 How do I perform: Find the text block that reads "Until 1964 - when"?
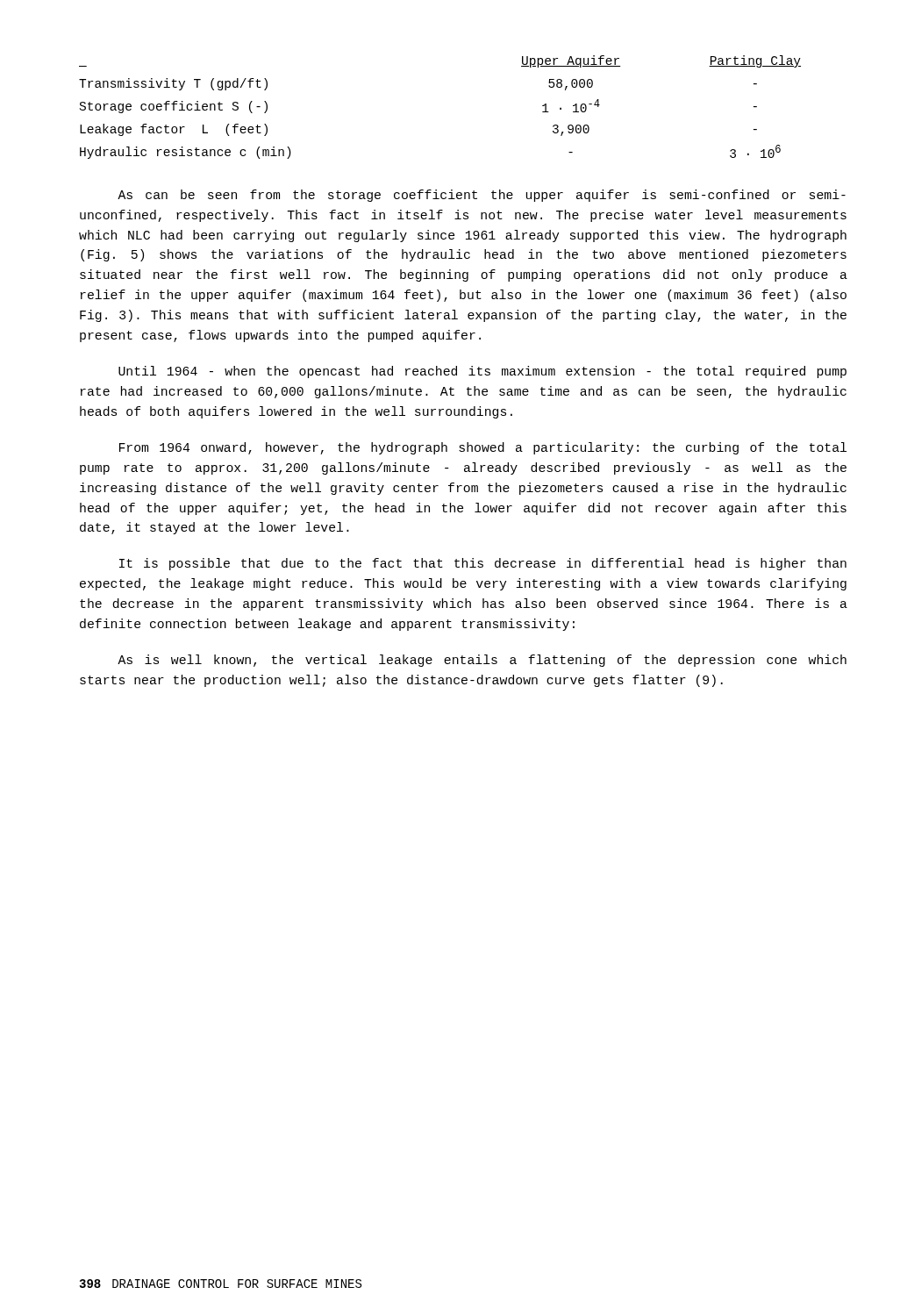(463, 392)
